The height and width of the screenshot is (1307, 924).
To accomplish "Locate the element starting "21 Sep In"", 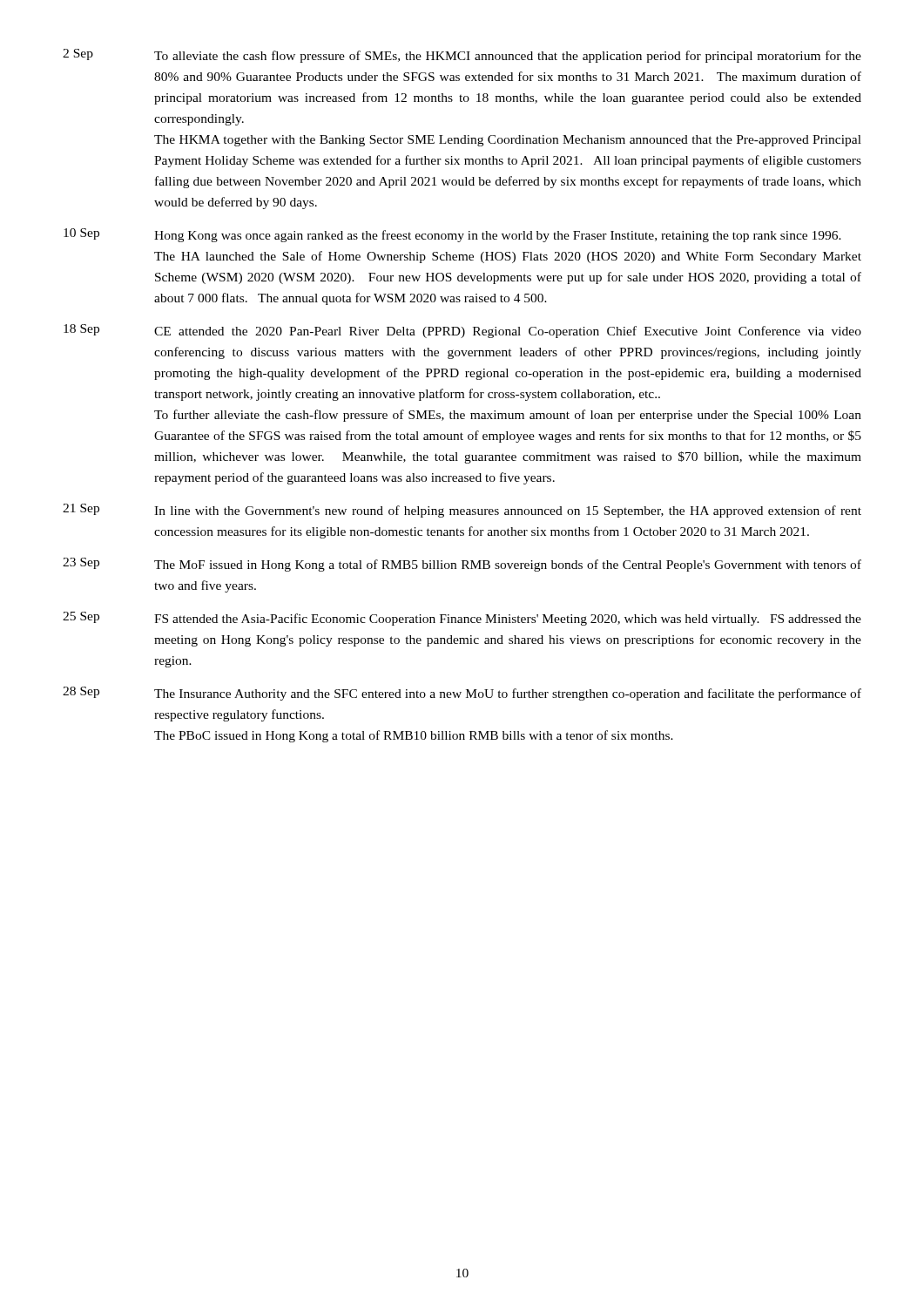I will (462, 521).
